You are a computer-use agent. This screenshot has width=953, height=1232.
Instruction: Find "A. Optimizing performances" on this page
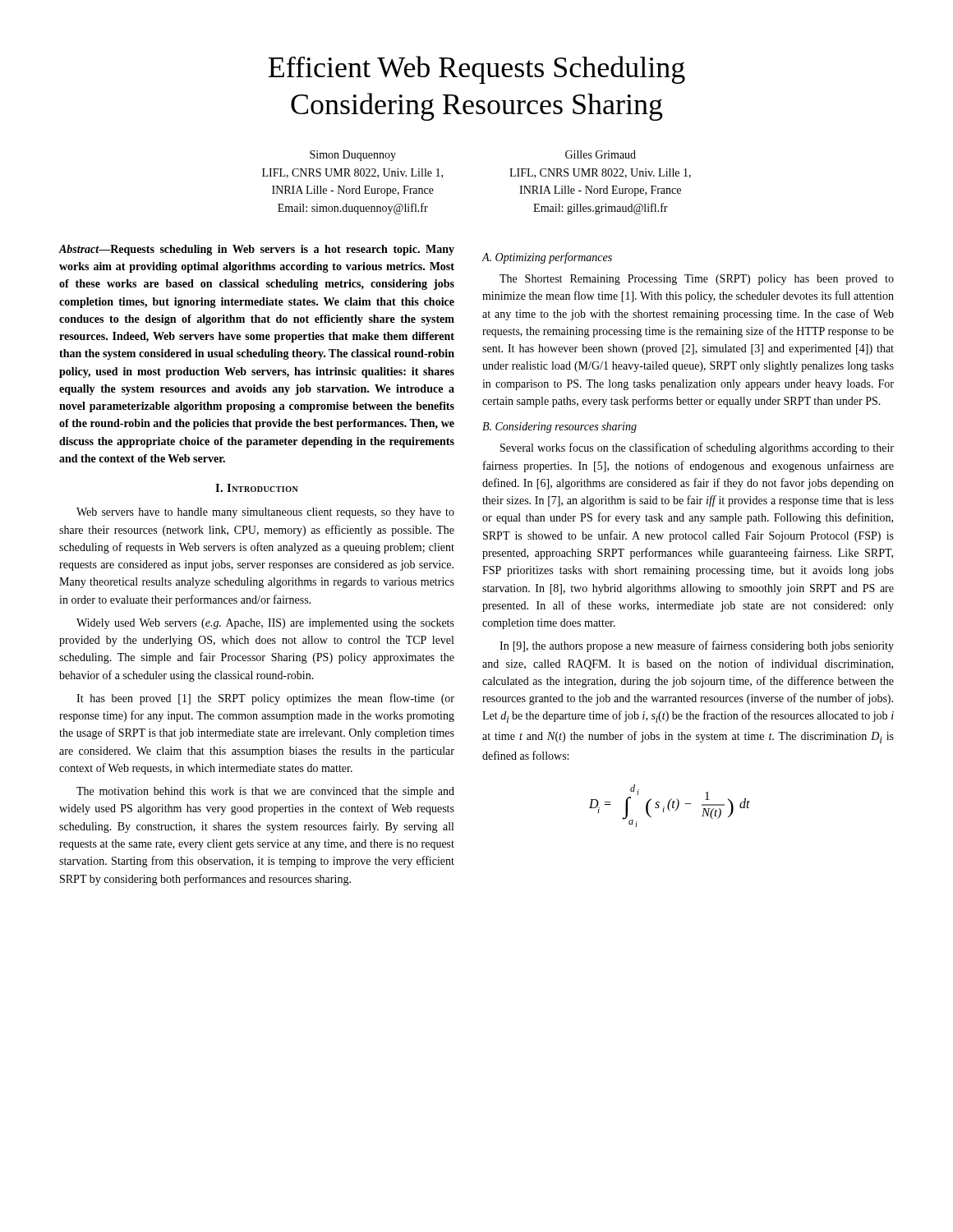click(547, 257)
